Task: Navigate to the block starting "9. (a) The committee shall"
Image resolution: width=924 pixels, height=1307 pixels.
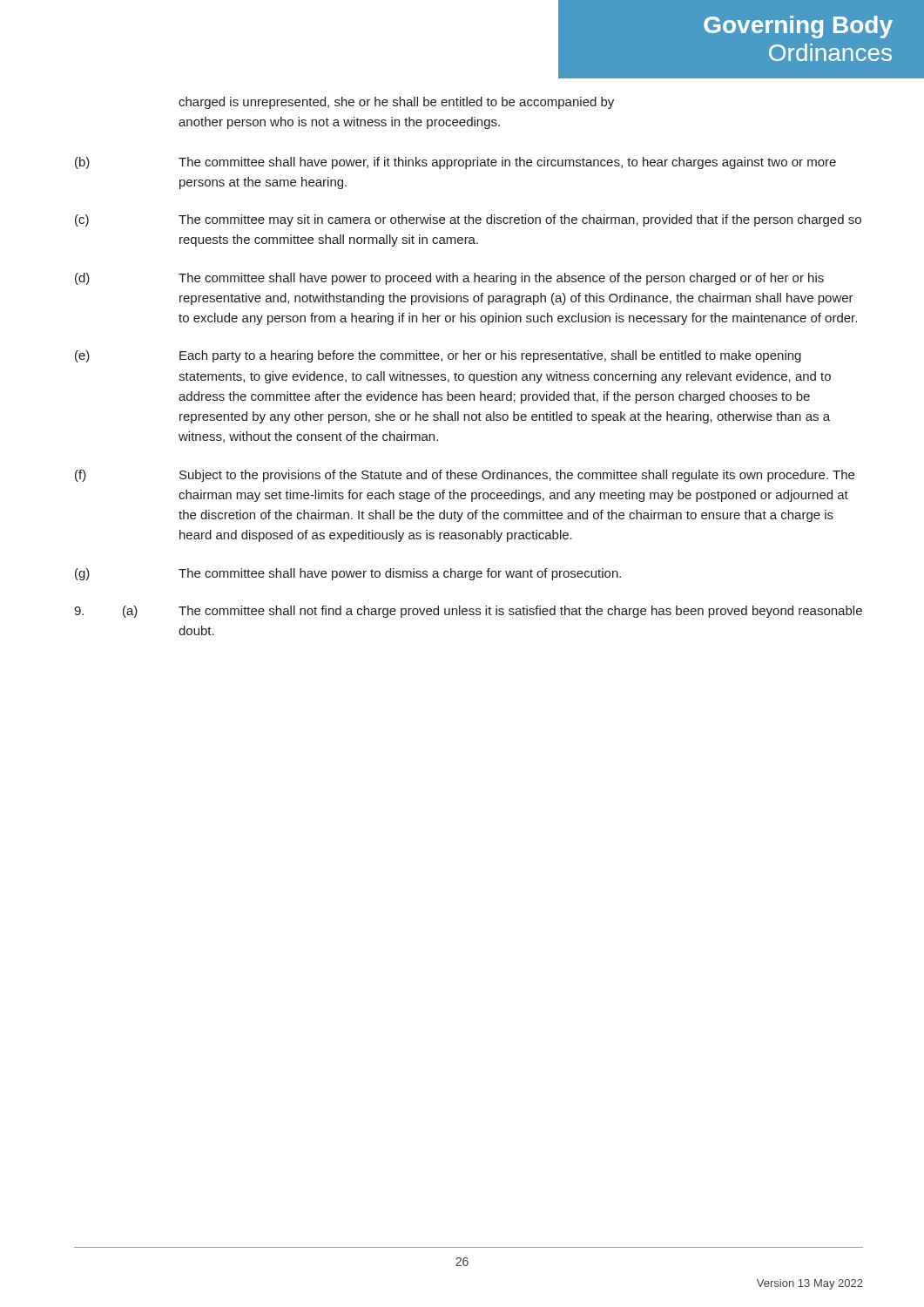Action: coord(469,620)
